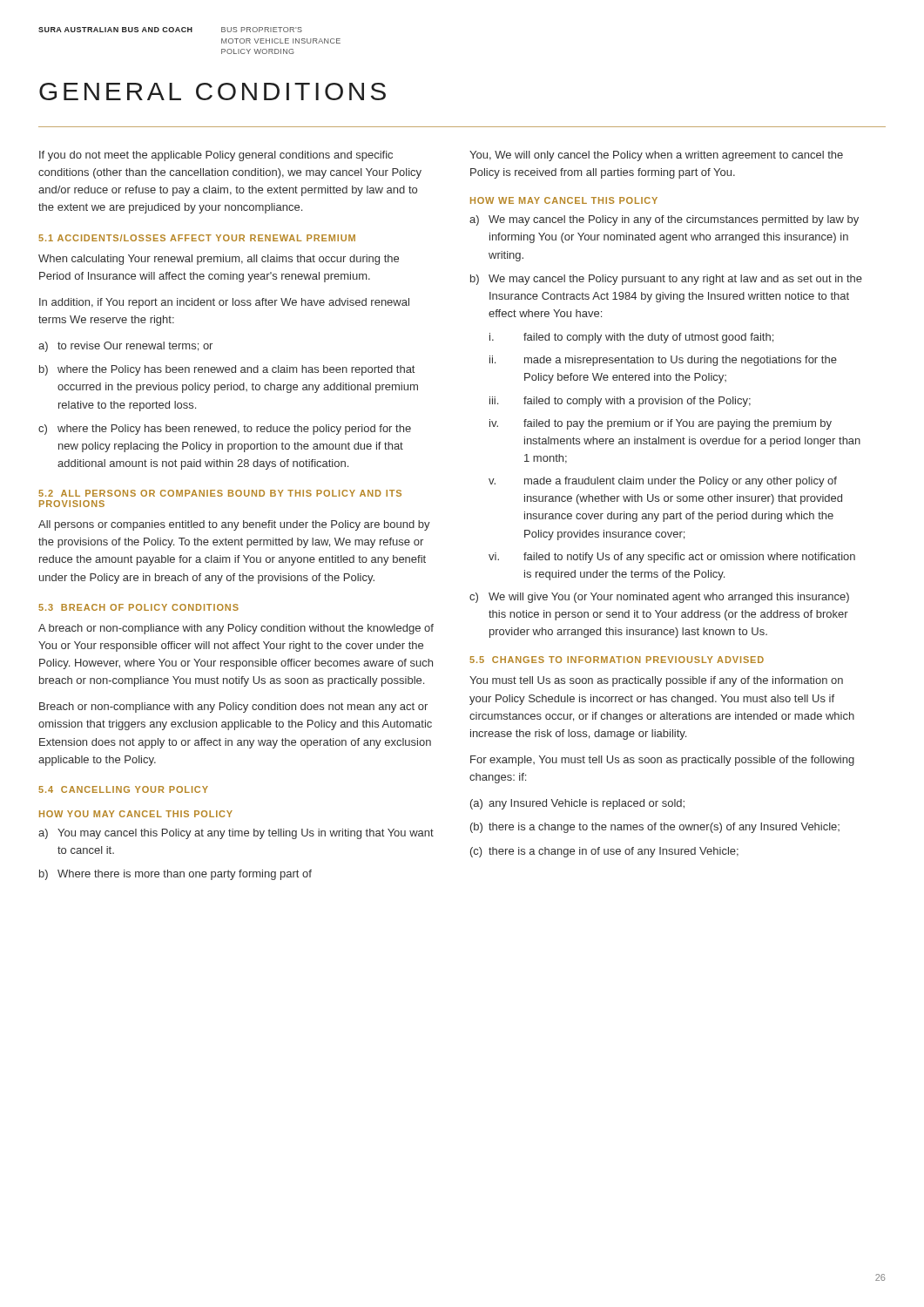
Task: Click on the block starting "You must tell Us"
Action: point(668,729)
